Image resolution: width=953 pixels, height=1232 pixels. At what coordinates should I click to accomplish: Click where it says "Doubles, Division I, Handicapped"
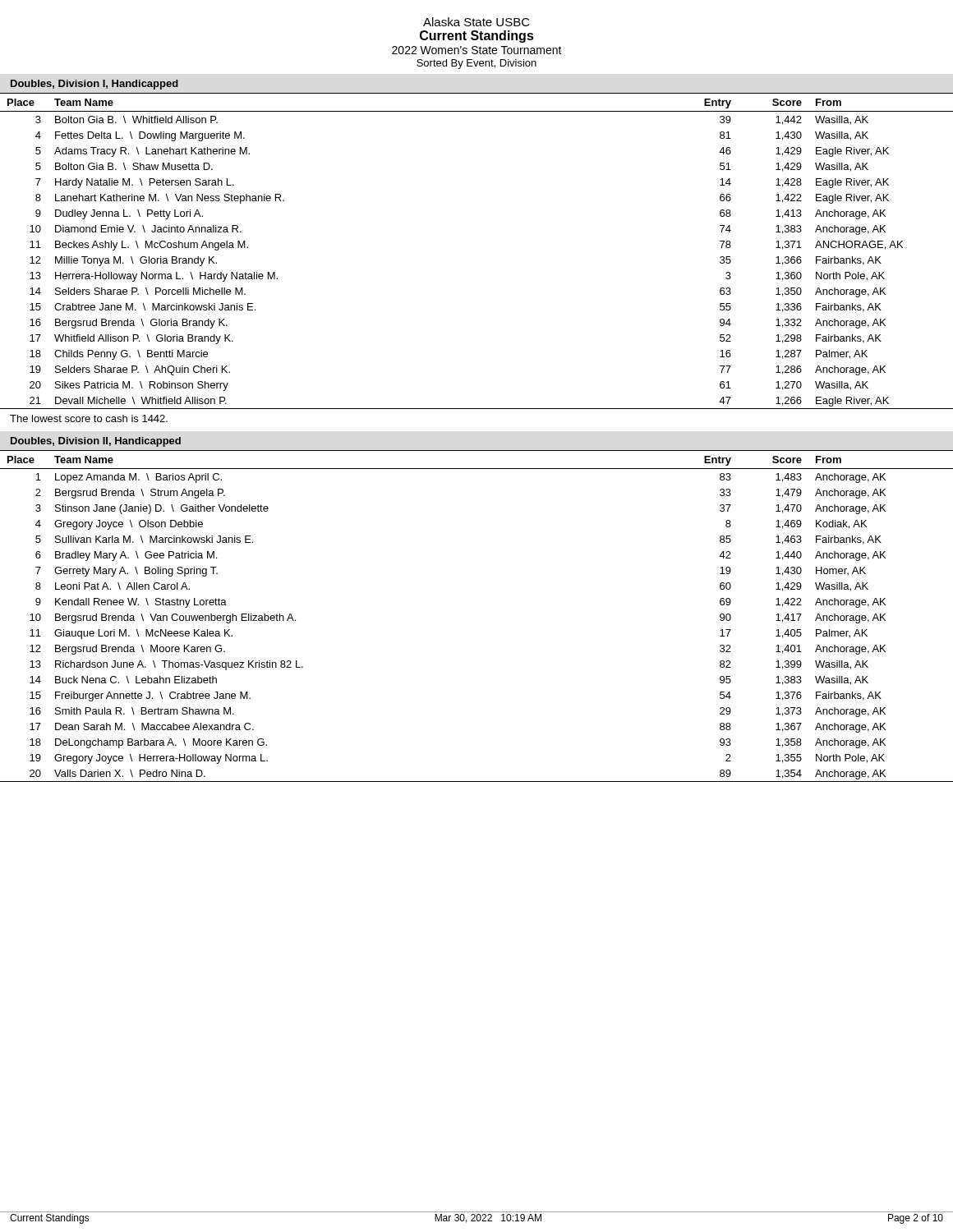[94, 83]
